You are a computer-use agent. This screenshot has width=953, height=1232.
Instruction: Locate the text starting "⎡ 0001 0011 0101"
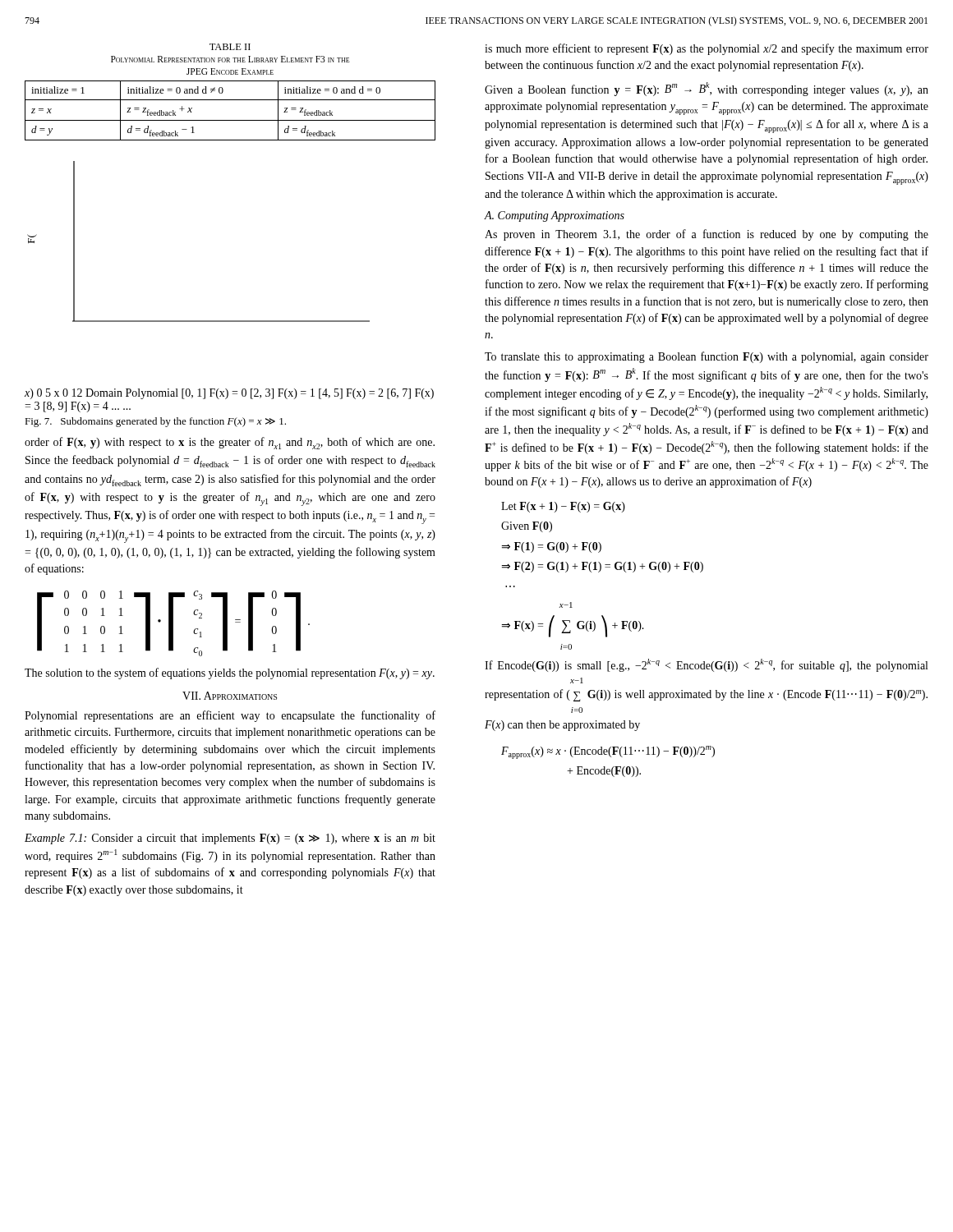(x=172, y=622)
